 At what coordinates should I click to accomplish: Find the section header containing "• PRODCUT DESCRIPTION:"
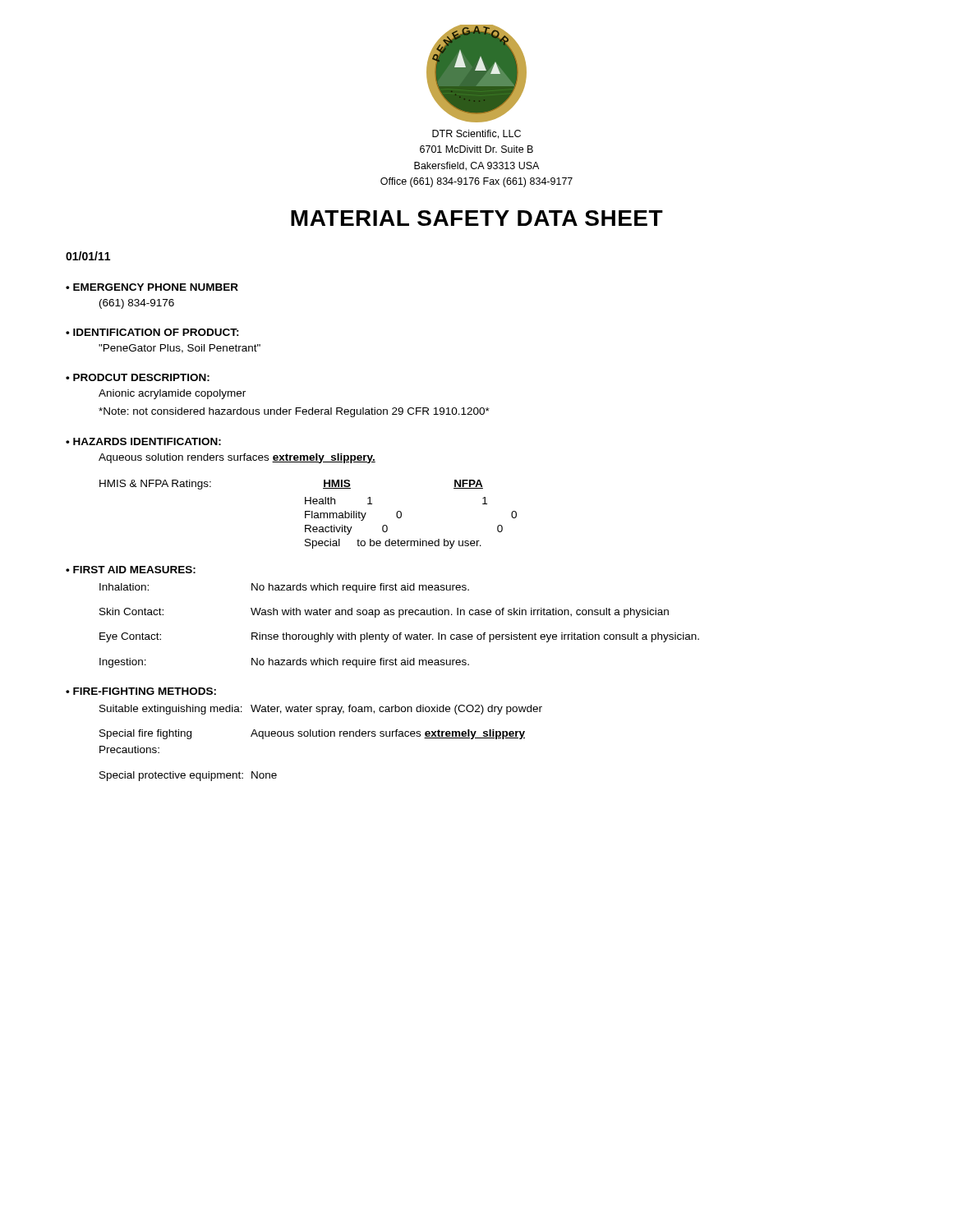coord(138,377)
